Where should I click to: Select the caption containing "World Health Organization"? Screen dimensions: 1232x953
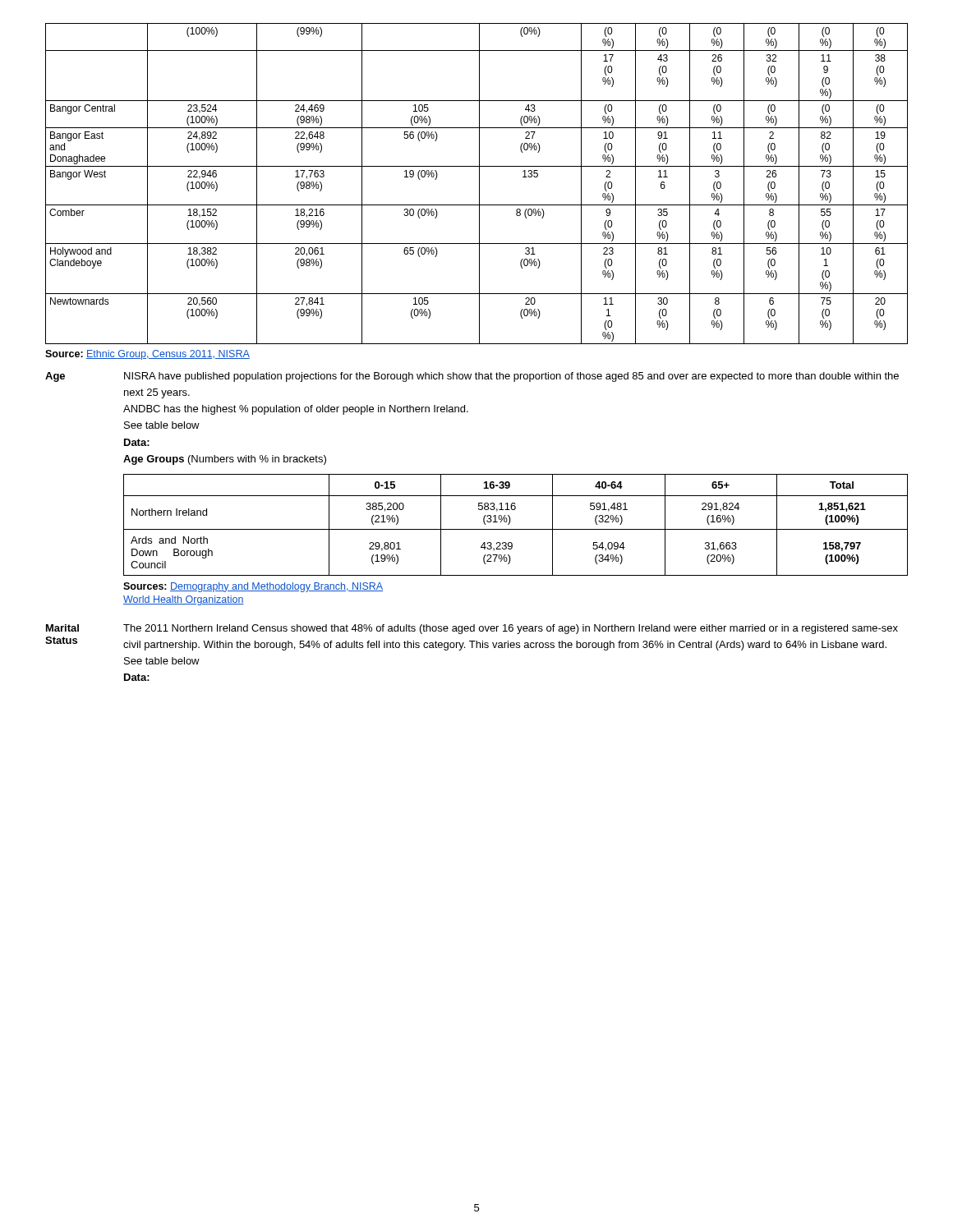tap(183, 599)
